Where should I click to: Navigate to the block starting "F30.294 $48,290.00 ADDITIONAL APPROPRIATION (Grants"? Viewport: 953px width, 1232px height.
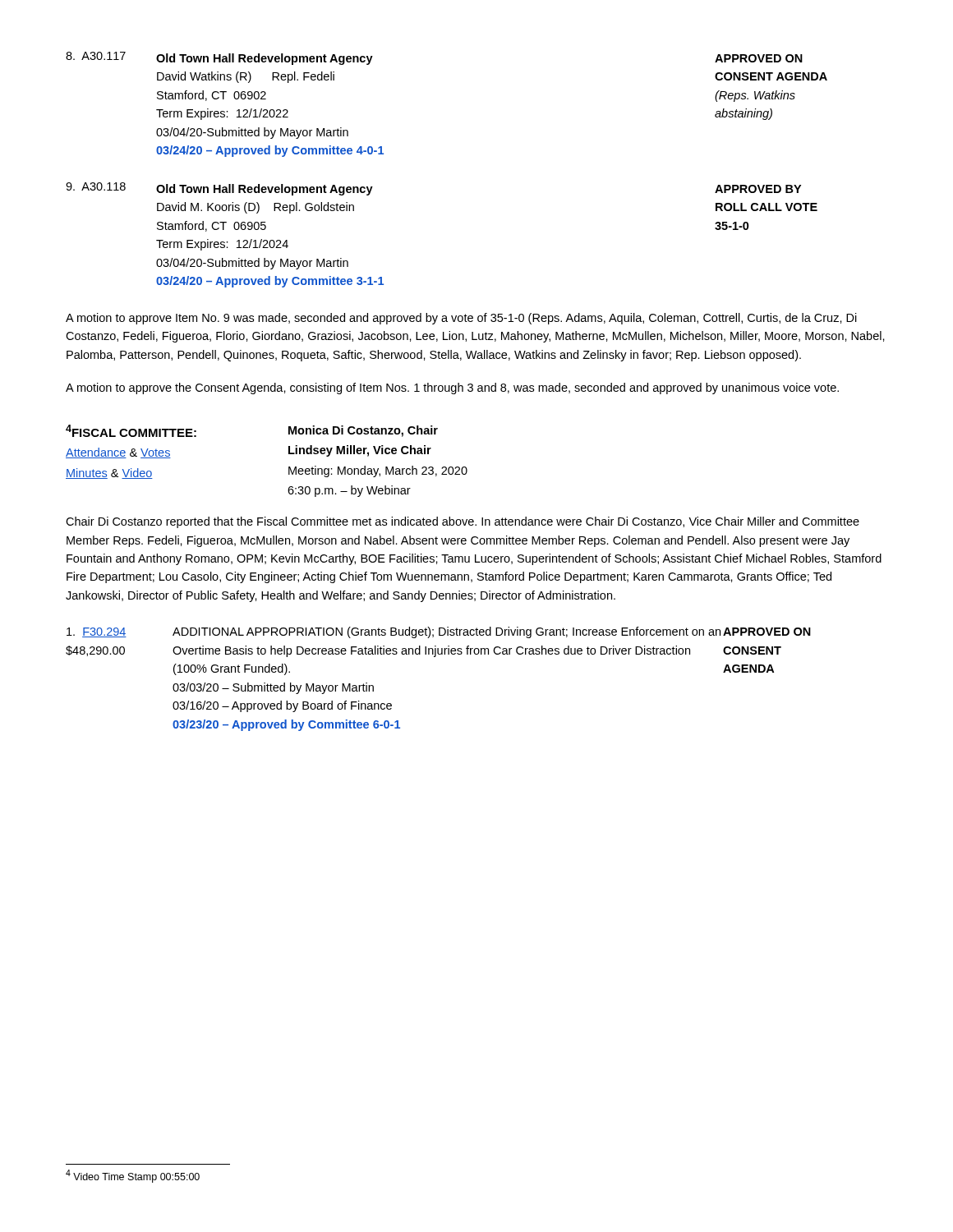(439, 632)
